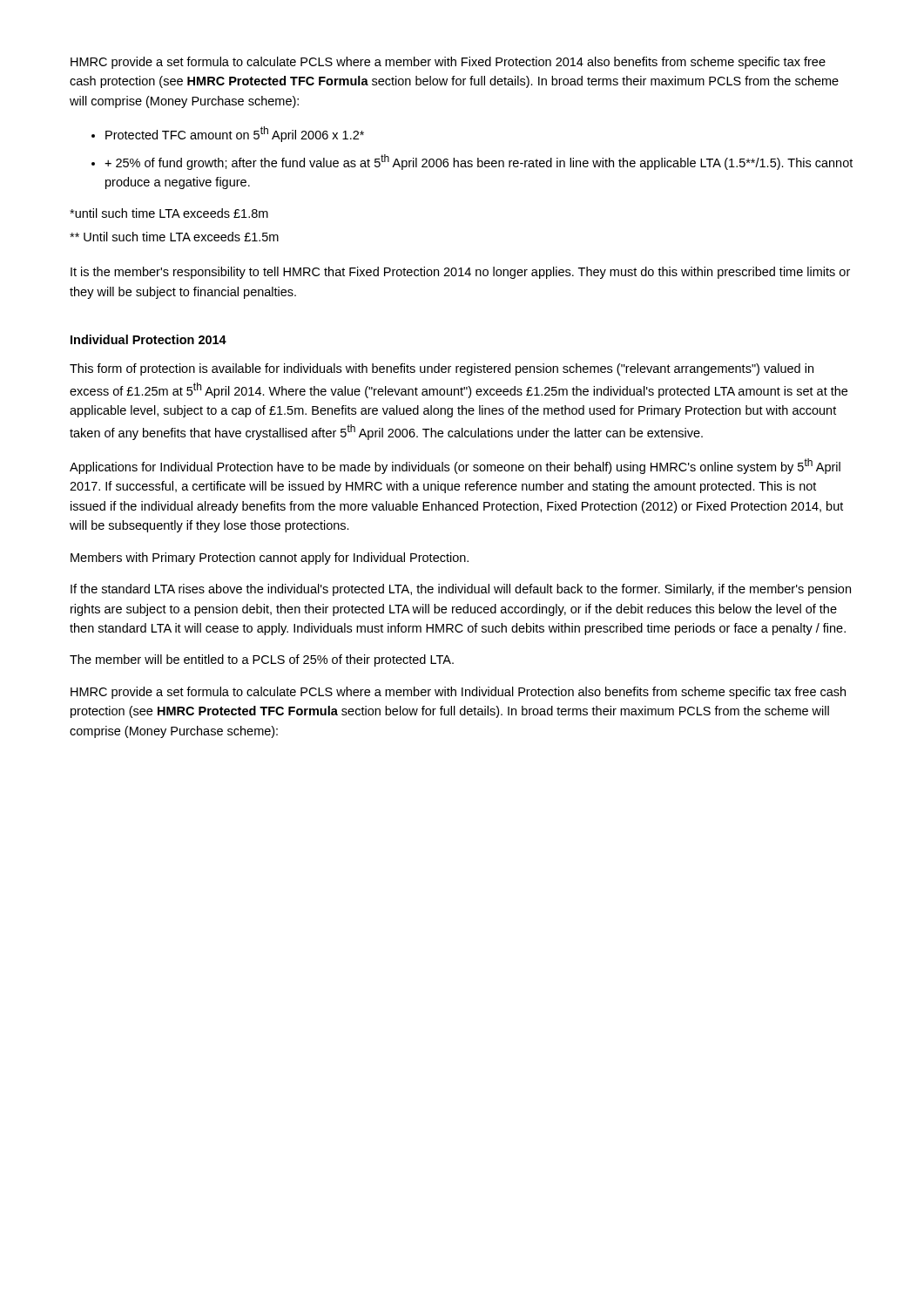Screen dimensions: 1307x924
Task: Click the passage that begins "Protected TFC amount on 5th April"
Action: tap(234, 134)
